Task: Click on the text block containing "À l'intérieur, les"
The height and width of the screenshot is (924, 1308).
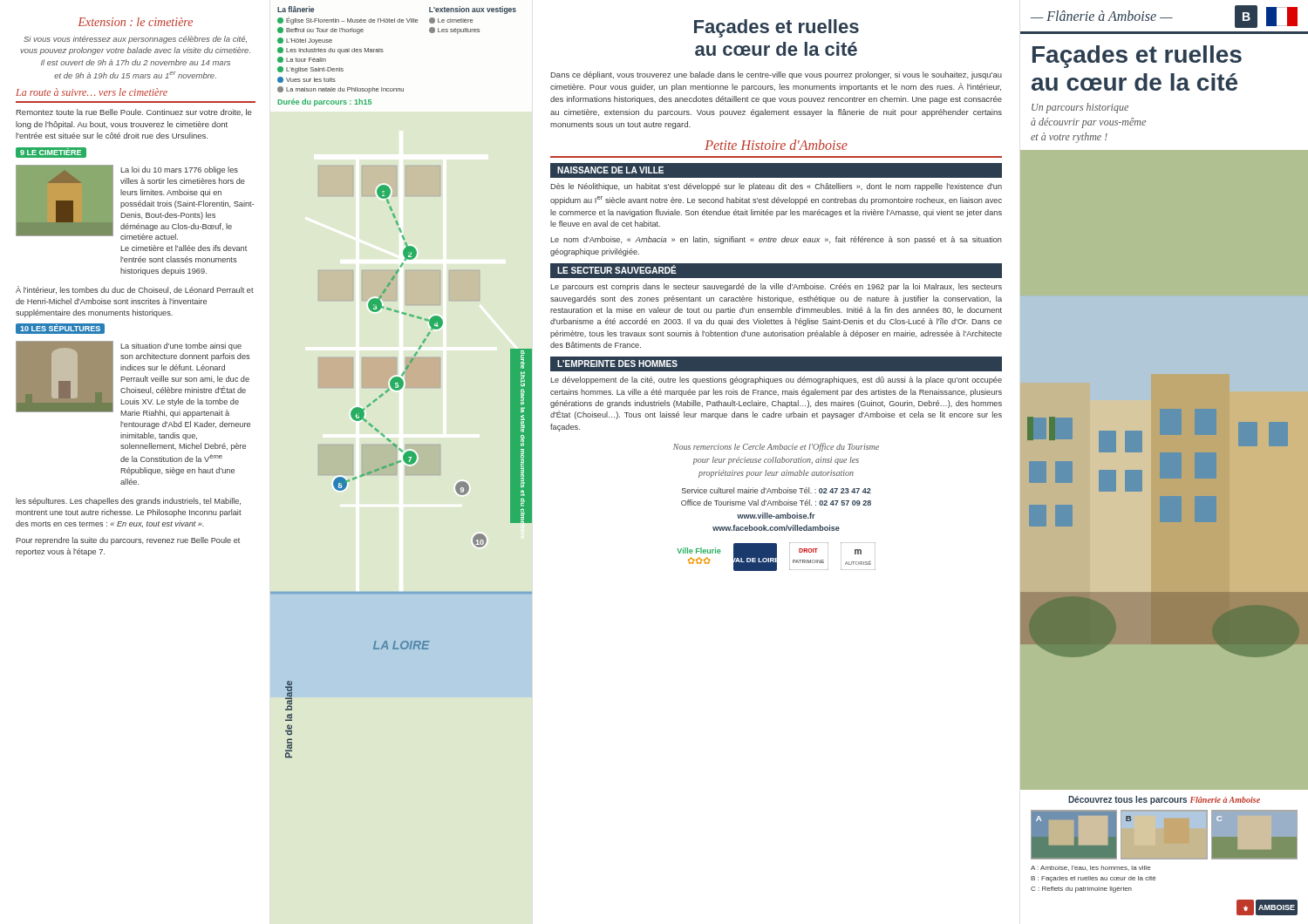Action: tap(134, 301)
